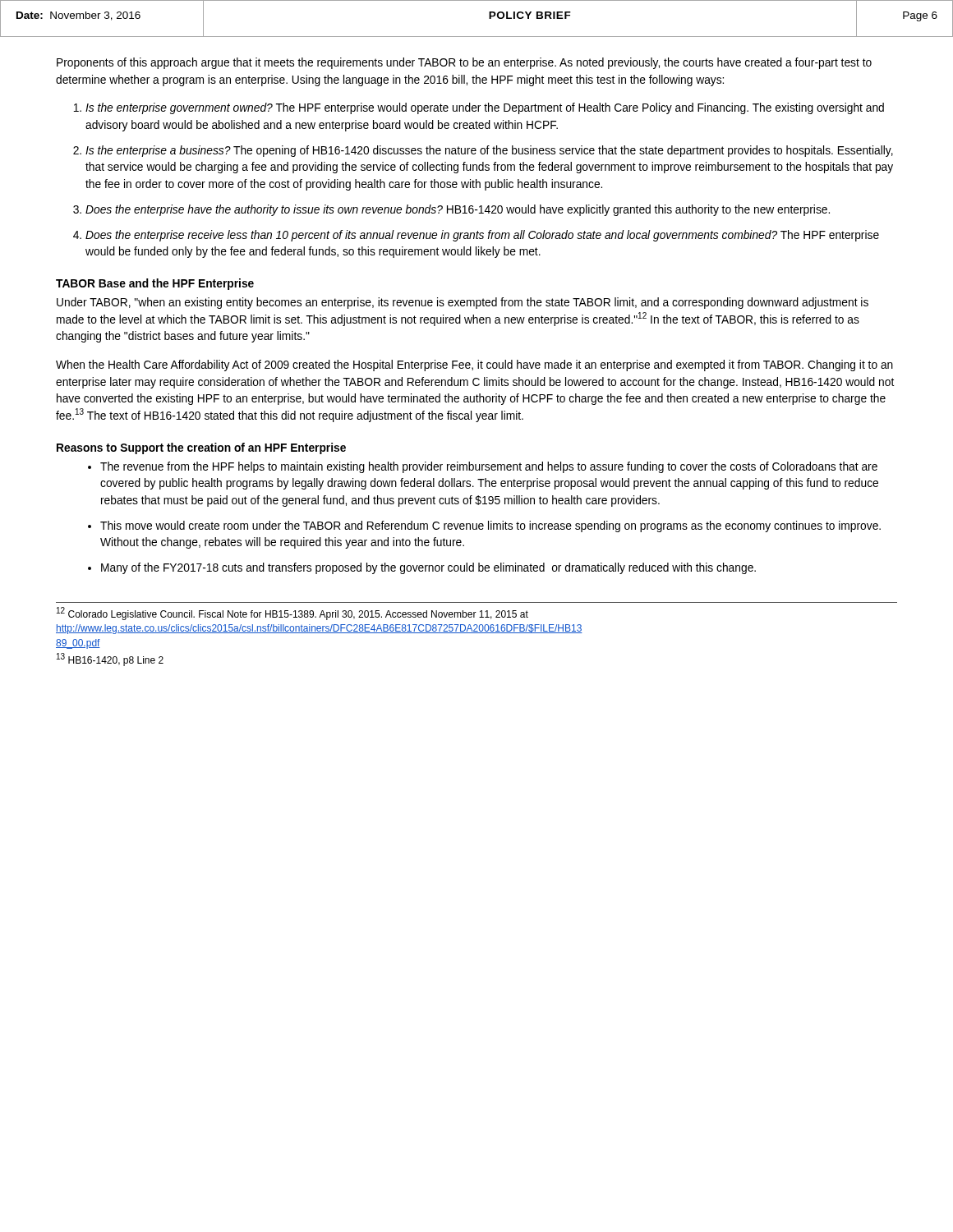Click on the block starting "Is the enterprise government owned? The"

point(485,117)
